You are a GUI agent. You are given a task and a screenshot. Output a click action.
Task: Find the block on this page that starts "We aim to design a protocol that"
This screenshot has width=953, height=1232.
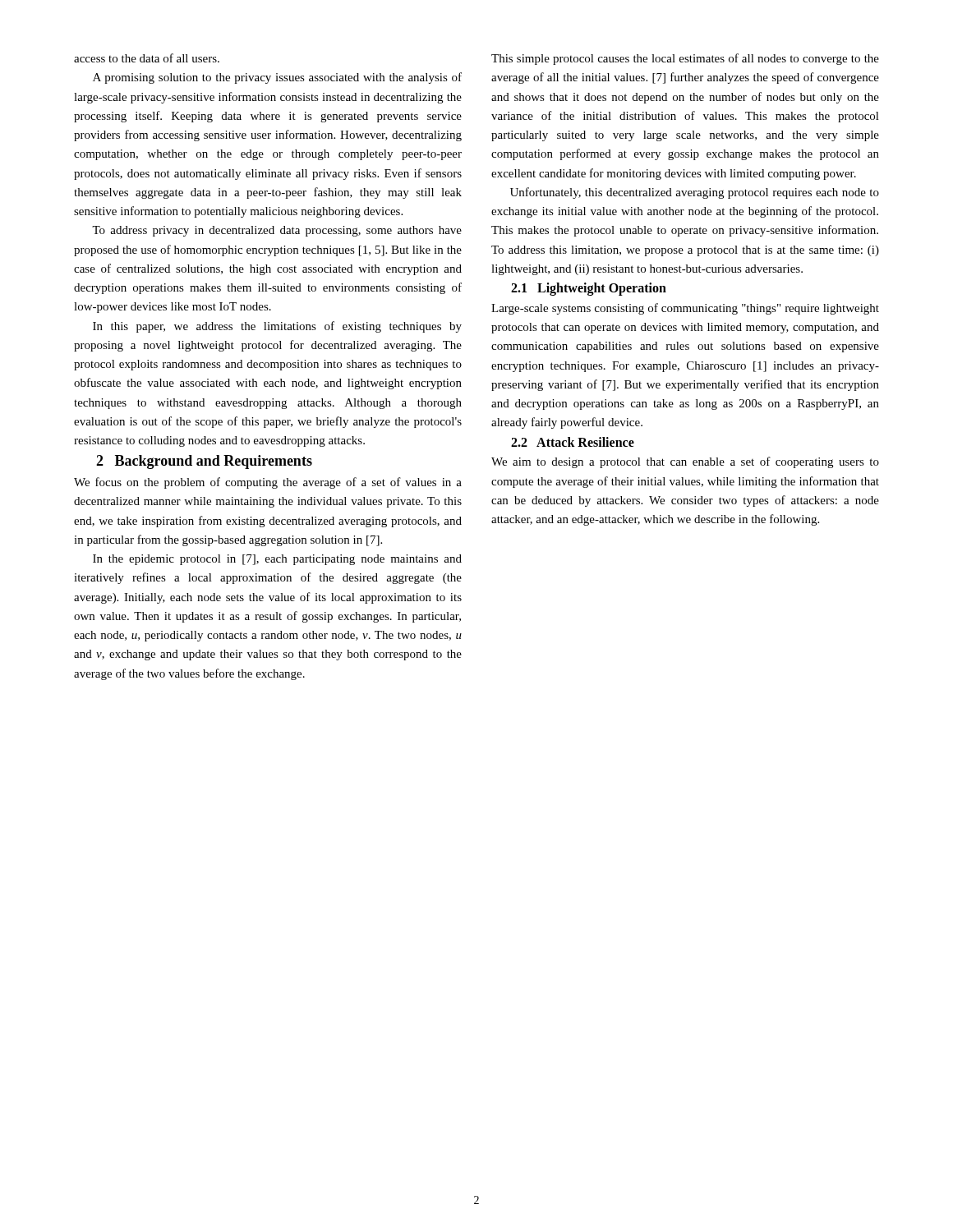pos(685,491)
